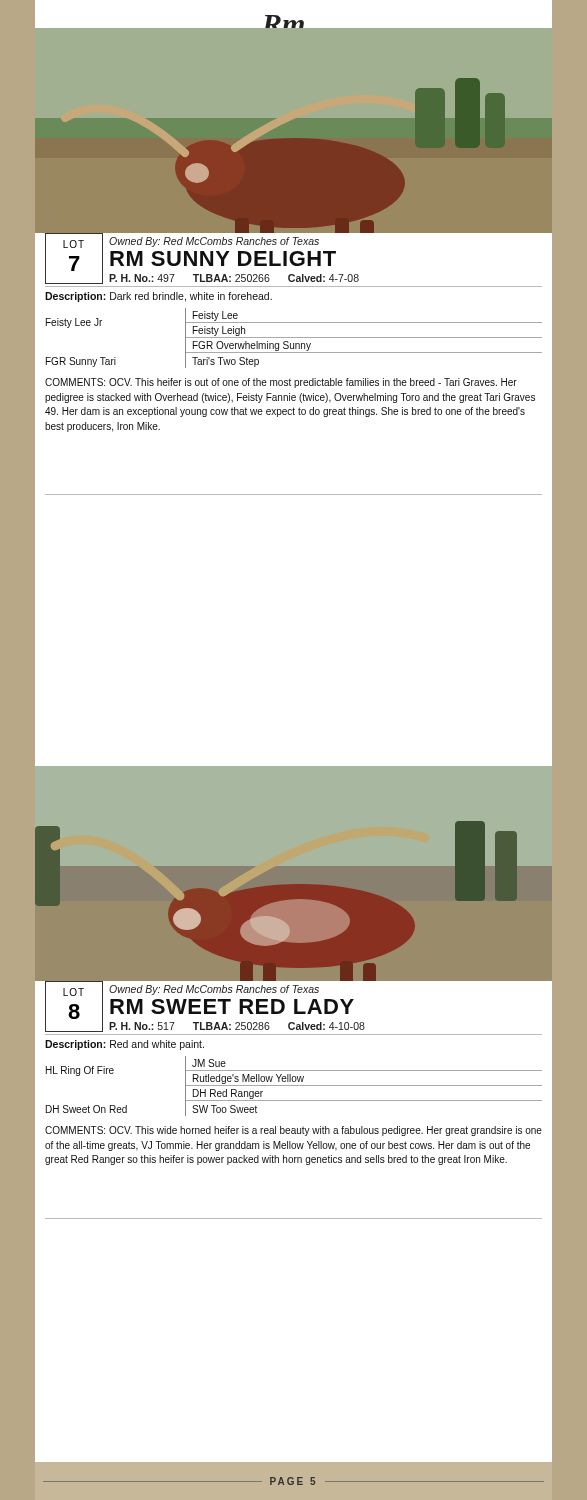The image size is (587, 1500).
Task: Where does it say "Feisty Lee"?
Action: 215,315
